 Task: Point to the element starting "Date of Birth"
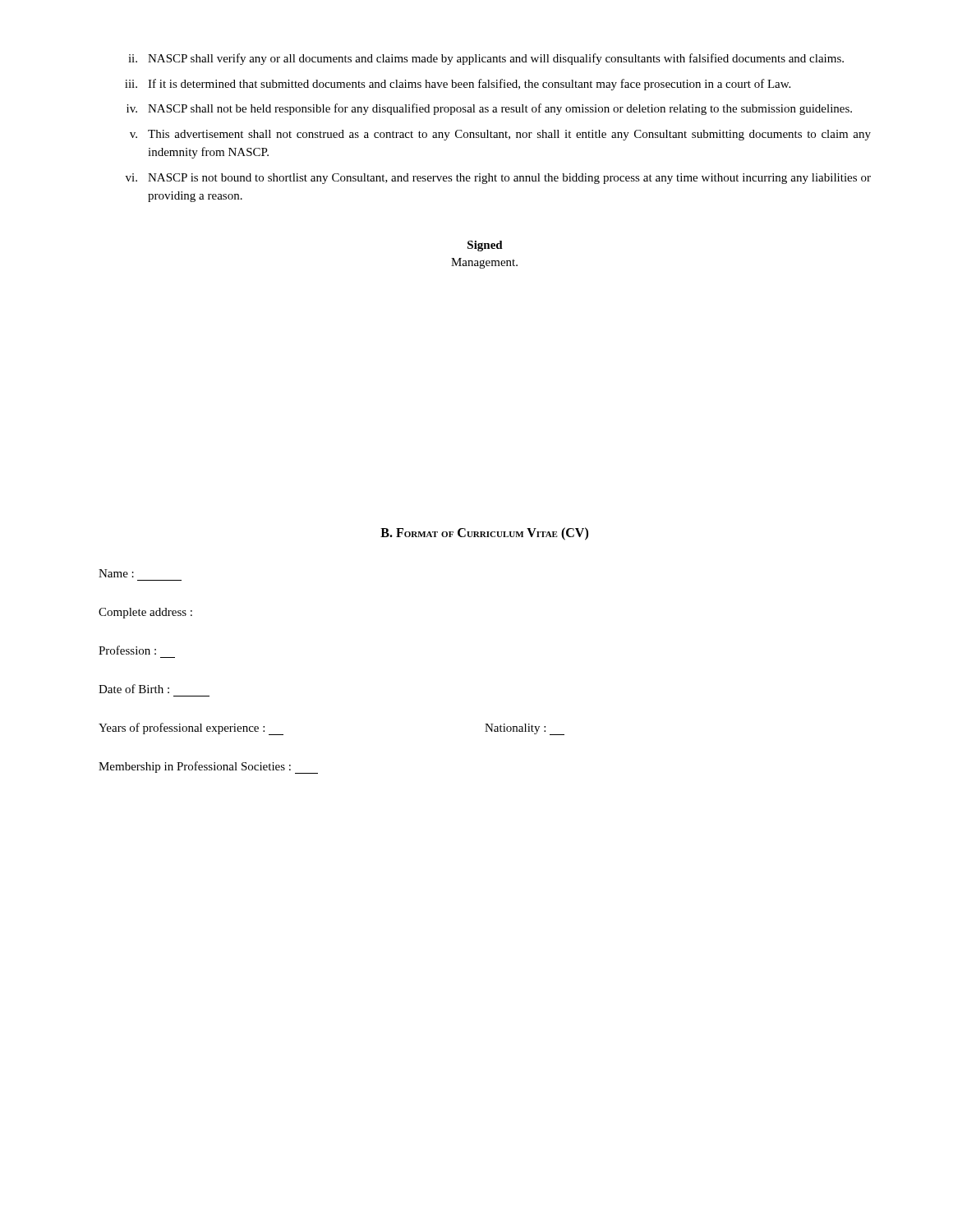154,689
